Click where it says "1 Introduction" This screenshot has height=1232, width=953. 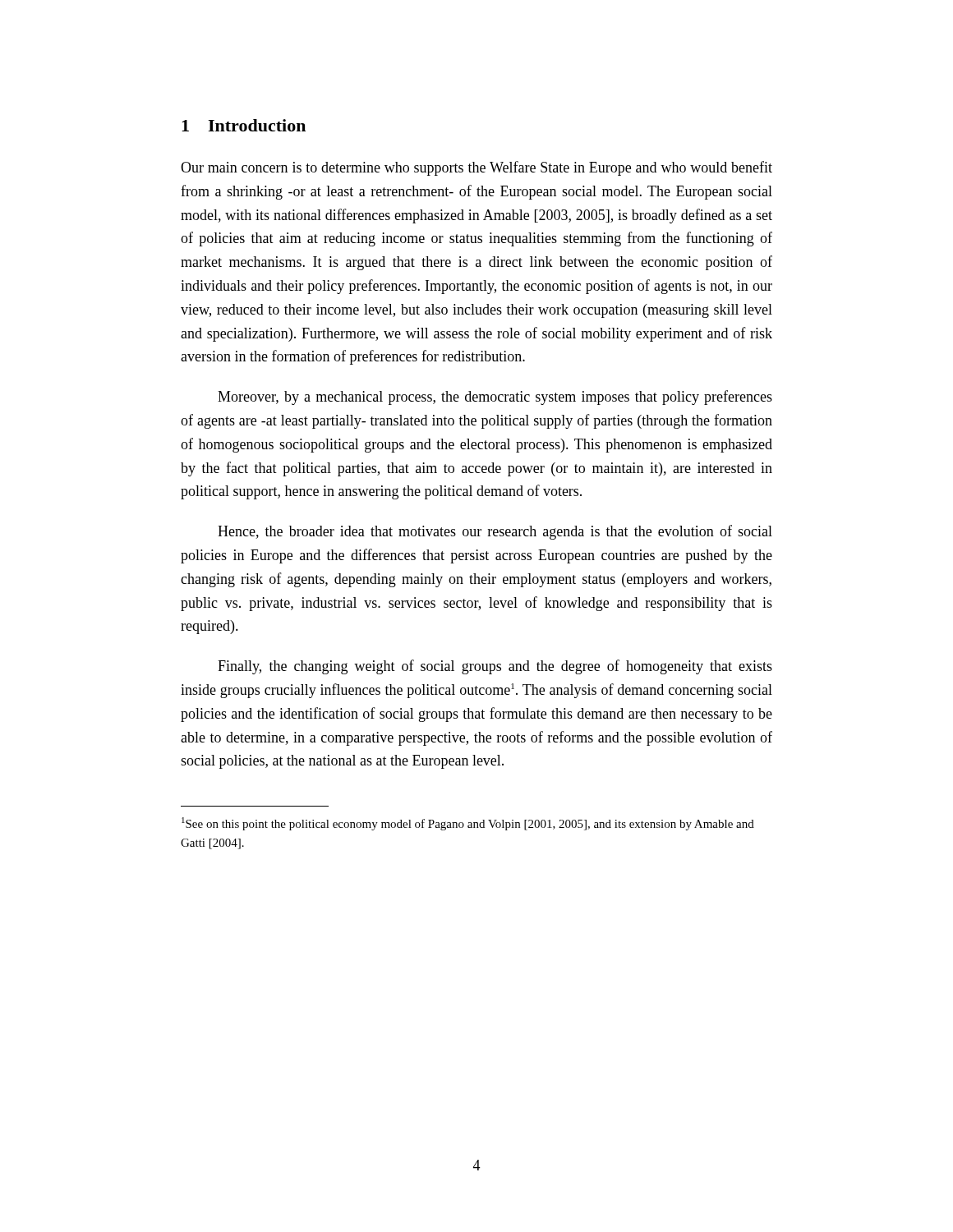[x=243, y=125]
